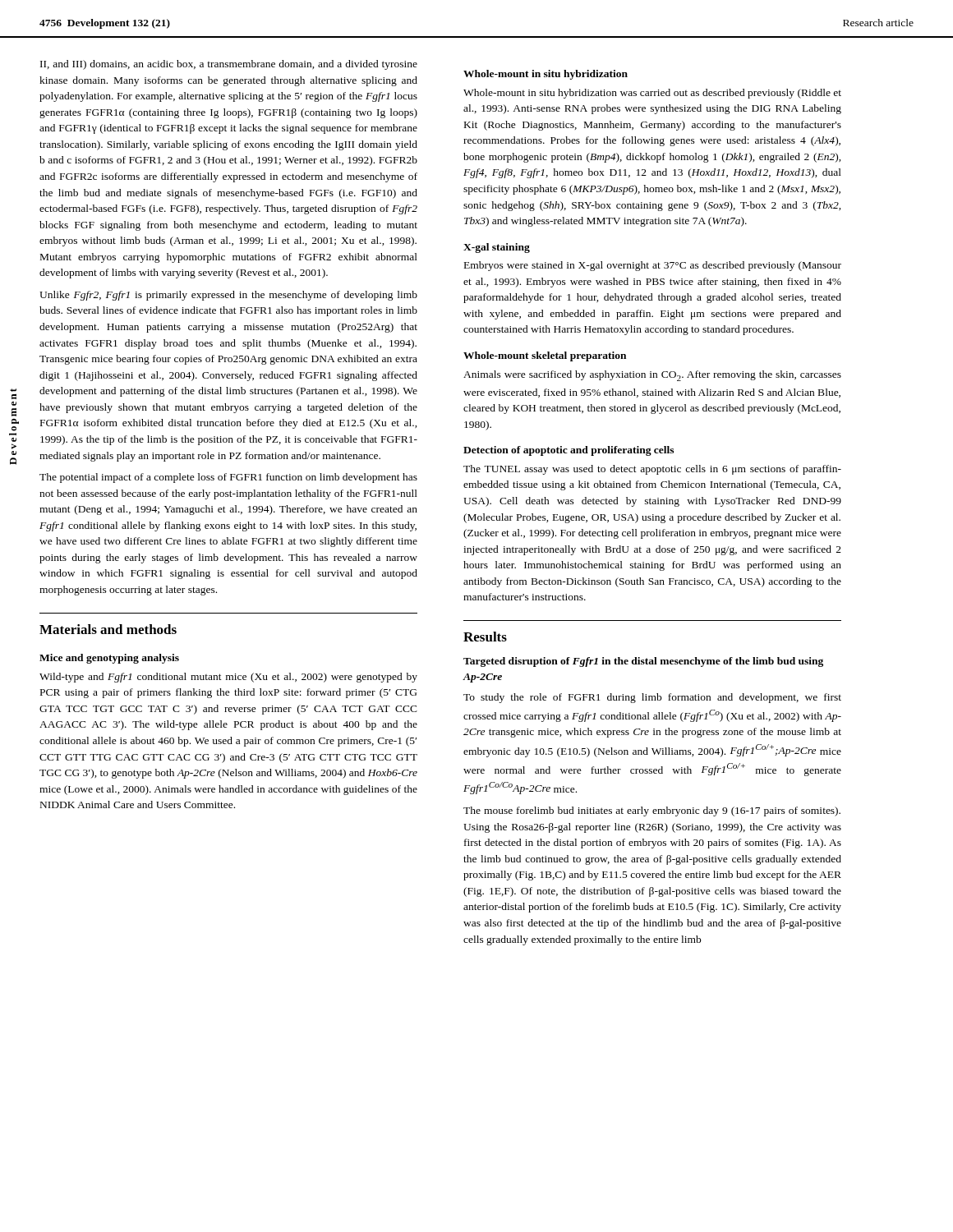Click on the element starting "The mouse forelimb bud initiates at"
This screenshot has width=953, height=1232.
pos(652,875)
